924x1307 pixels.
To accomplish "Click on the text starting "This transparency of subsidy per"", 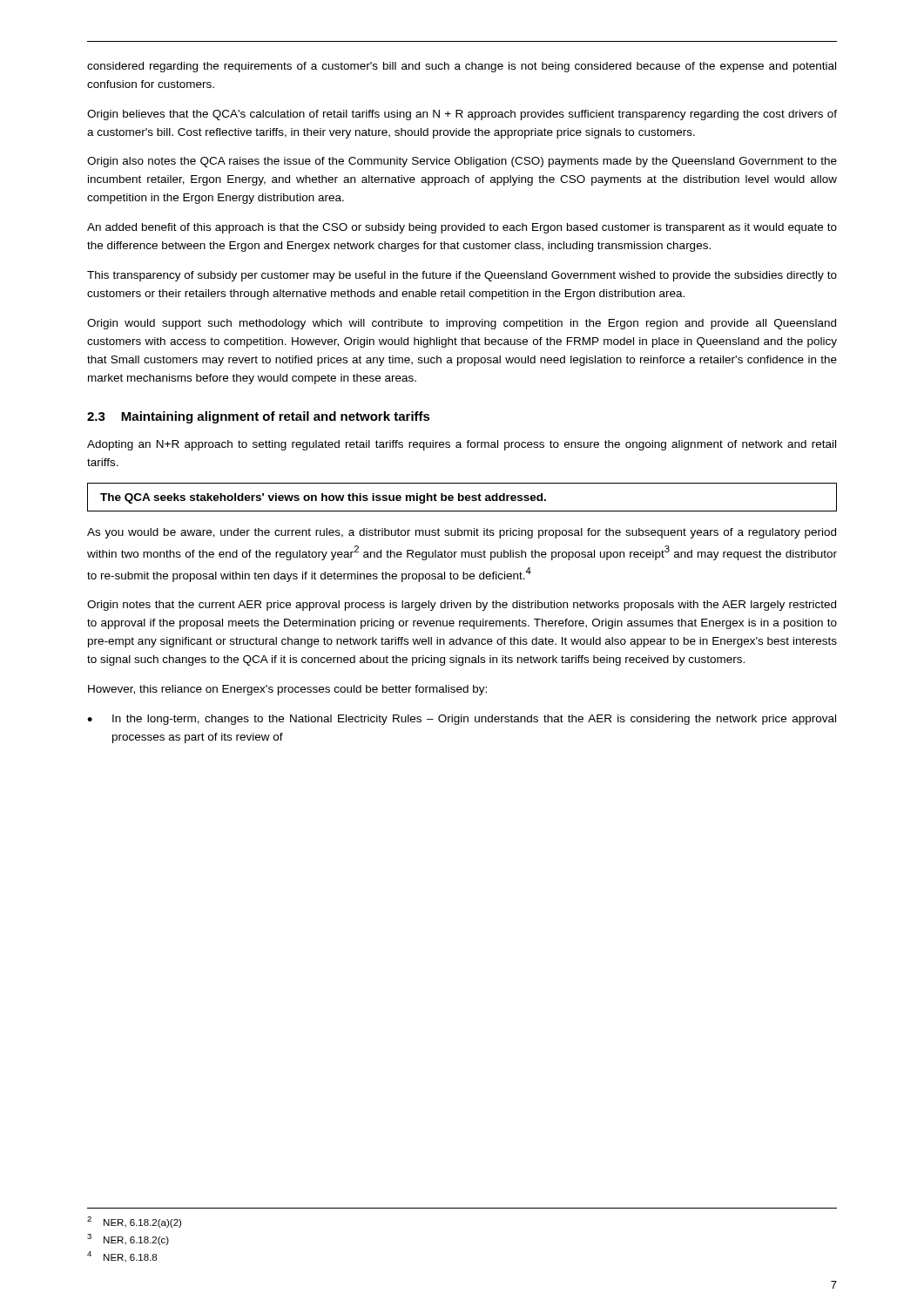I will (x=462, y=284).
